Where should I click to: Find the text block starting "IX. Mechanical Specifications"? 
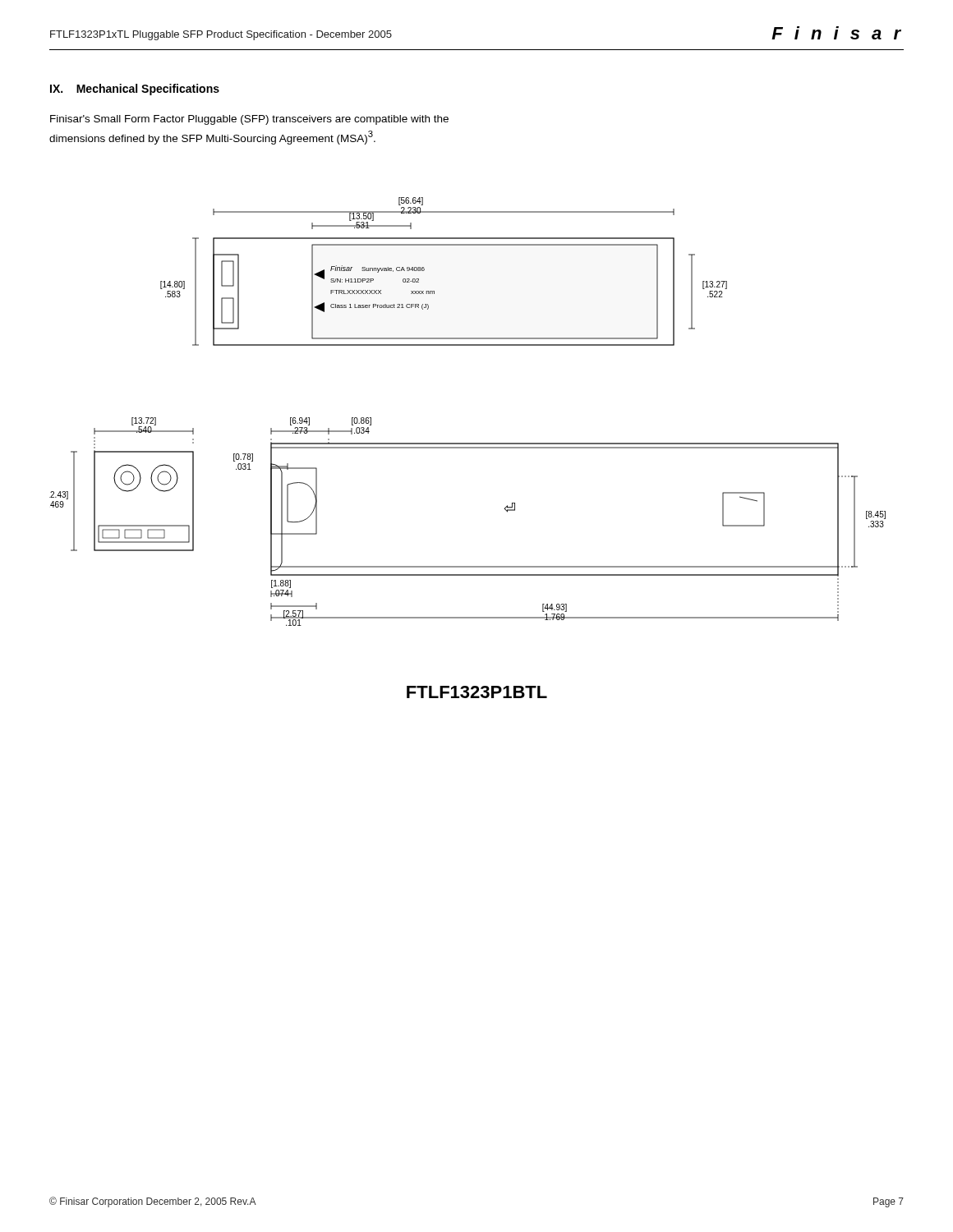[134, 89]
